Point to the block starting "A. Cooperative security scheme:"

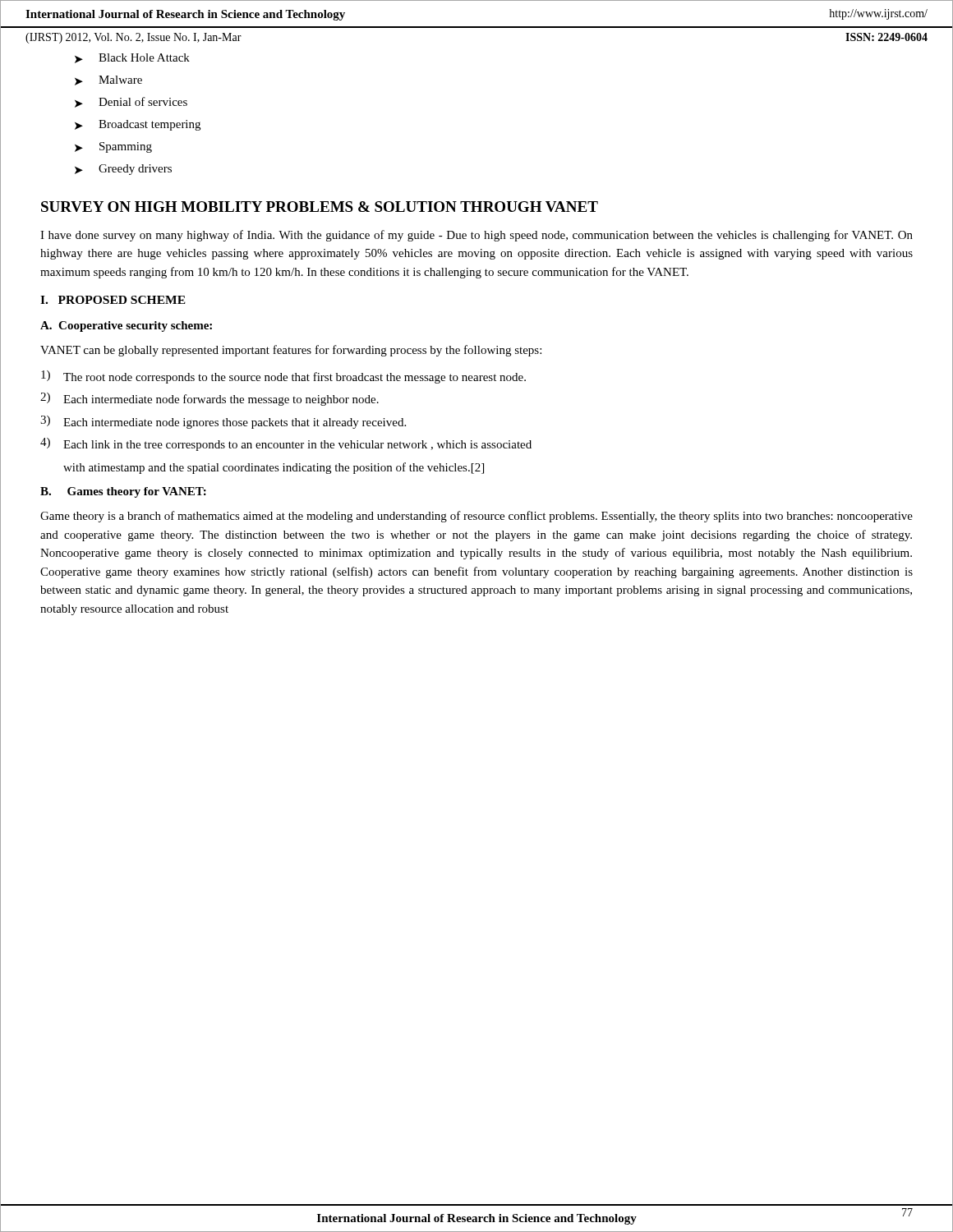pos(127,325)
